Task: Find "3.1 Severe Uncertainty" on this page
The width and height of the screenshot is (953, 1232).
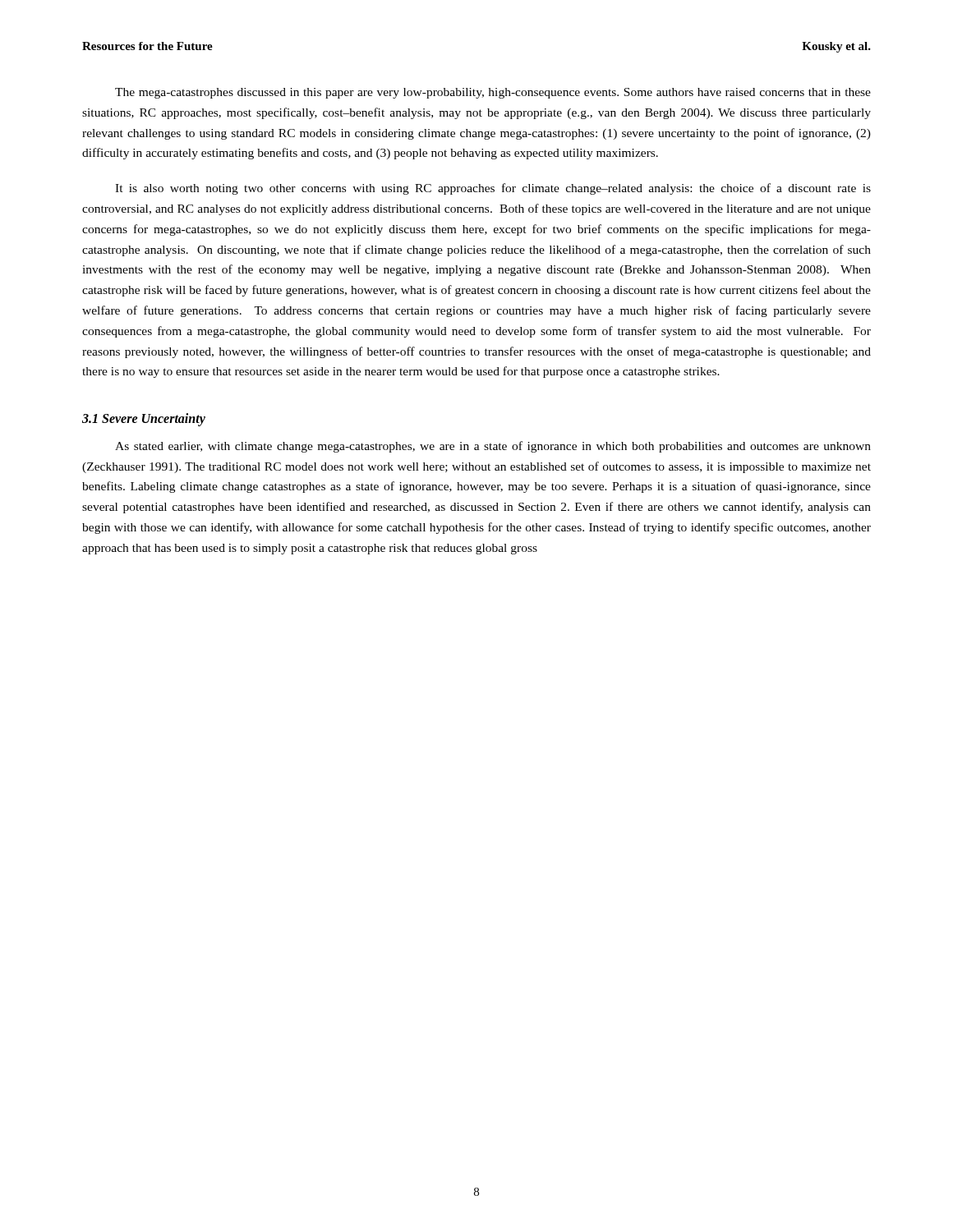Action: tap(144, 419)
